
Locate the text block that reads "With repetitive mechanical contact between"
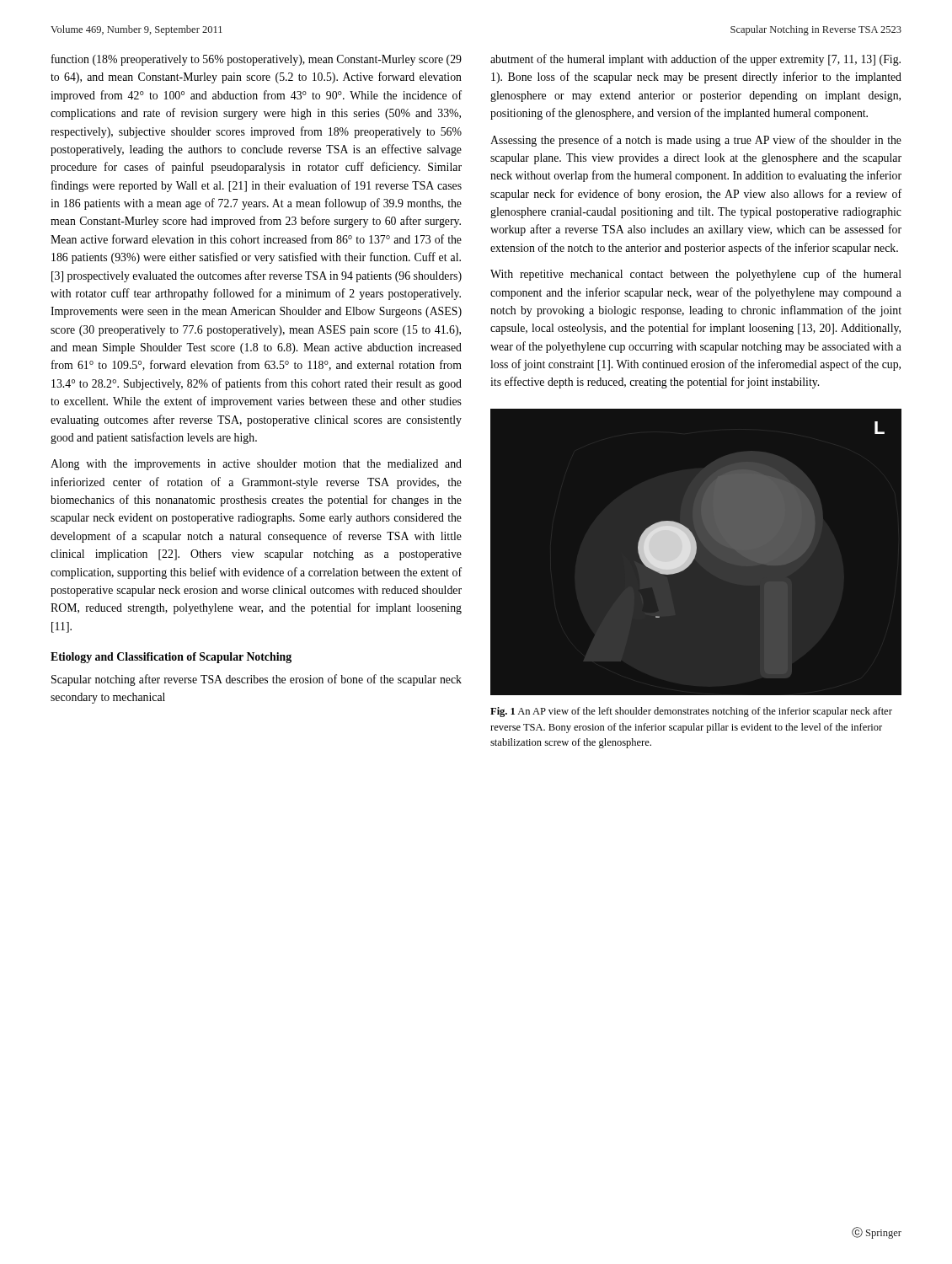[x=696, y=328]
